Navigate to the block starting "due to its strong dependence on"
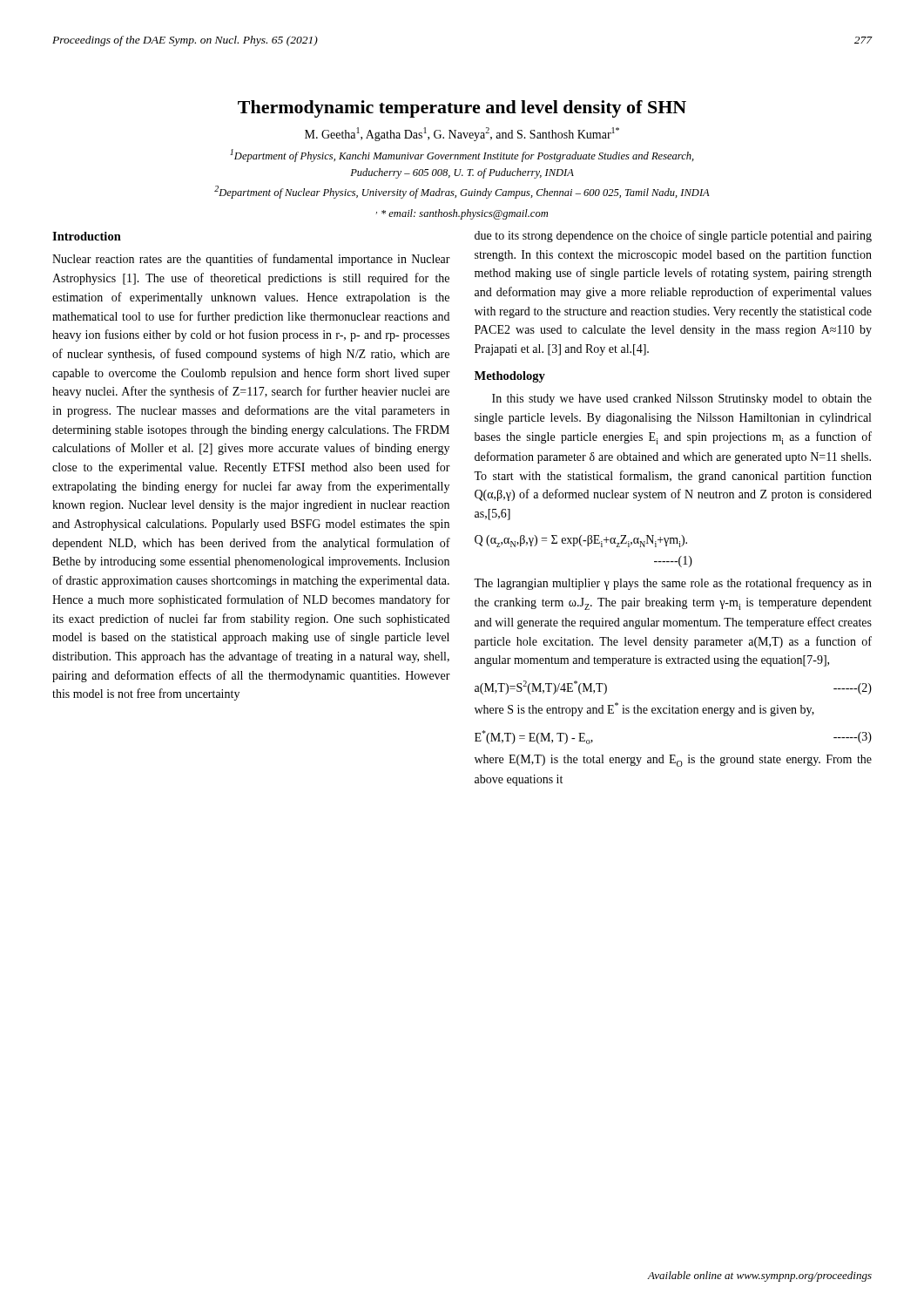 click(x=673, y=293)
